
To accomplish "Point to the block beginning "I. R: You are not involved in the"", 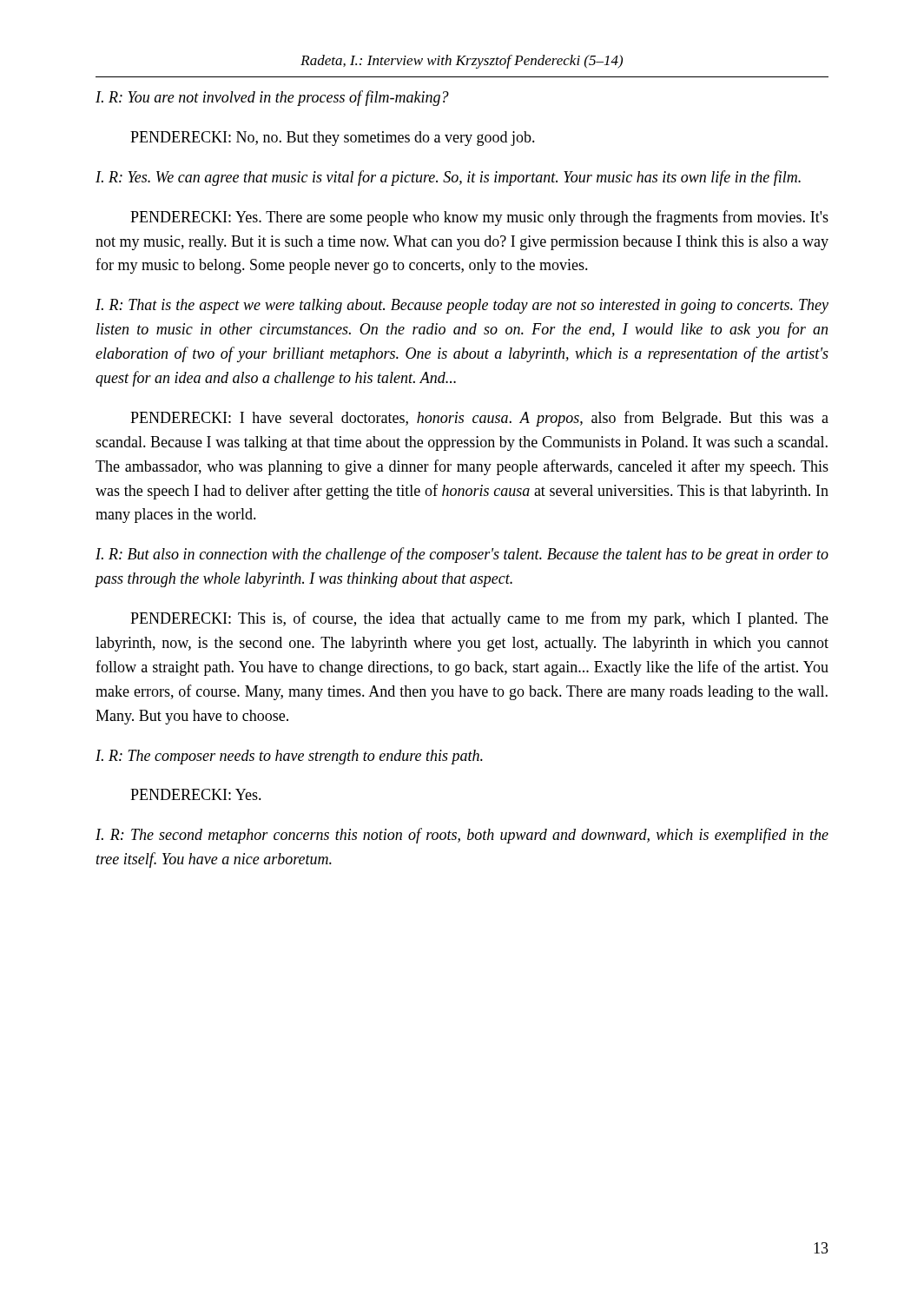I will point(272,97).
